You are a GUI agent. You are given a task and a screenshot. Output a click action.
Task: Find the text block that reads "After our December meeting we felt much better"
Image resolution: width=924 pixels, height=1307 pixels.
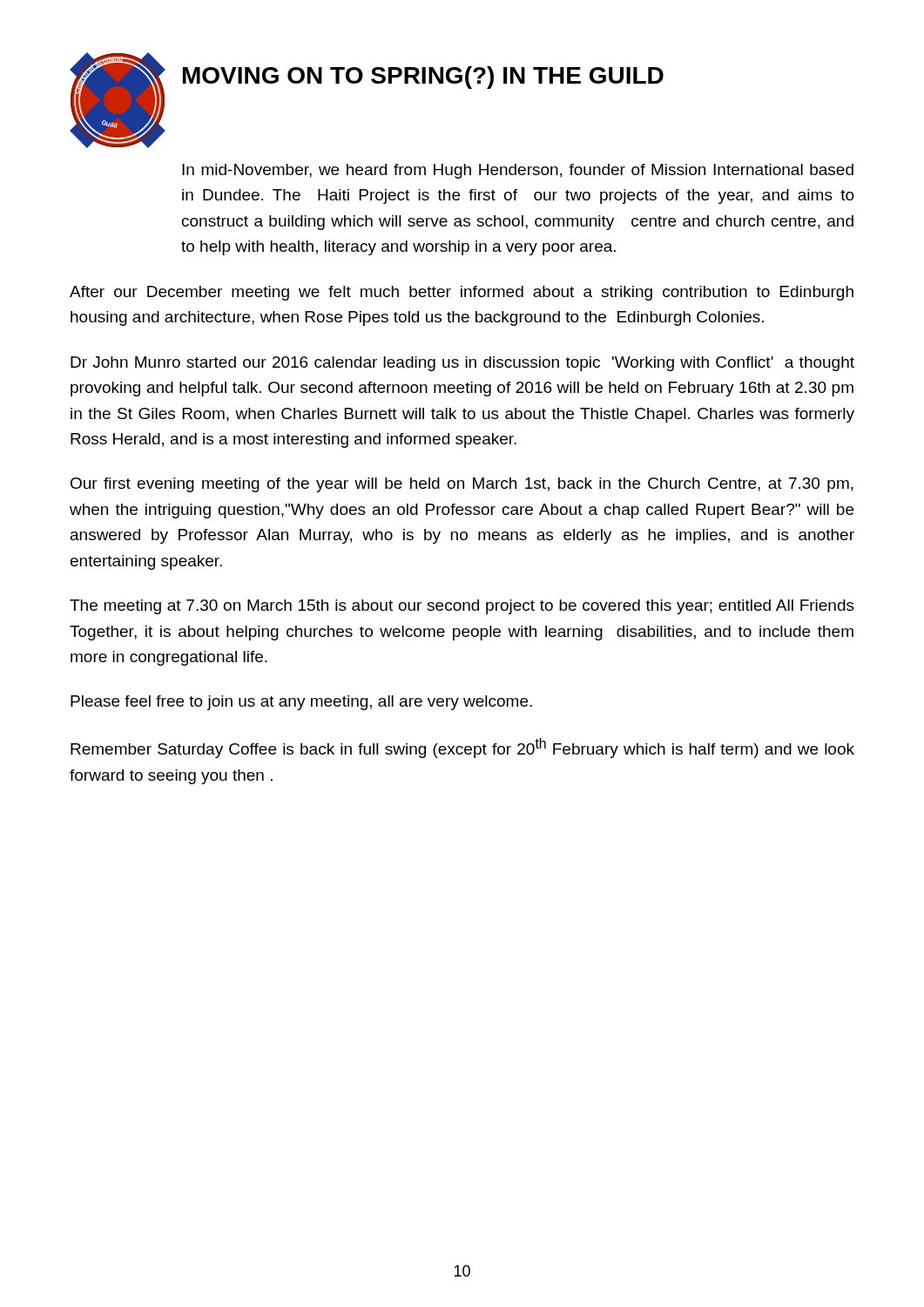[462, 304]
